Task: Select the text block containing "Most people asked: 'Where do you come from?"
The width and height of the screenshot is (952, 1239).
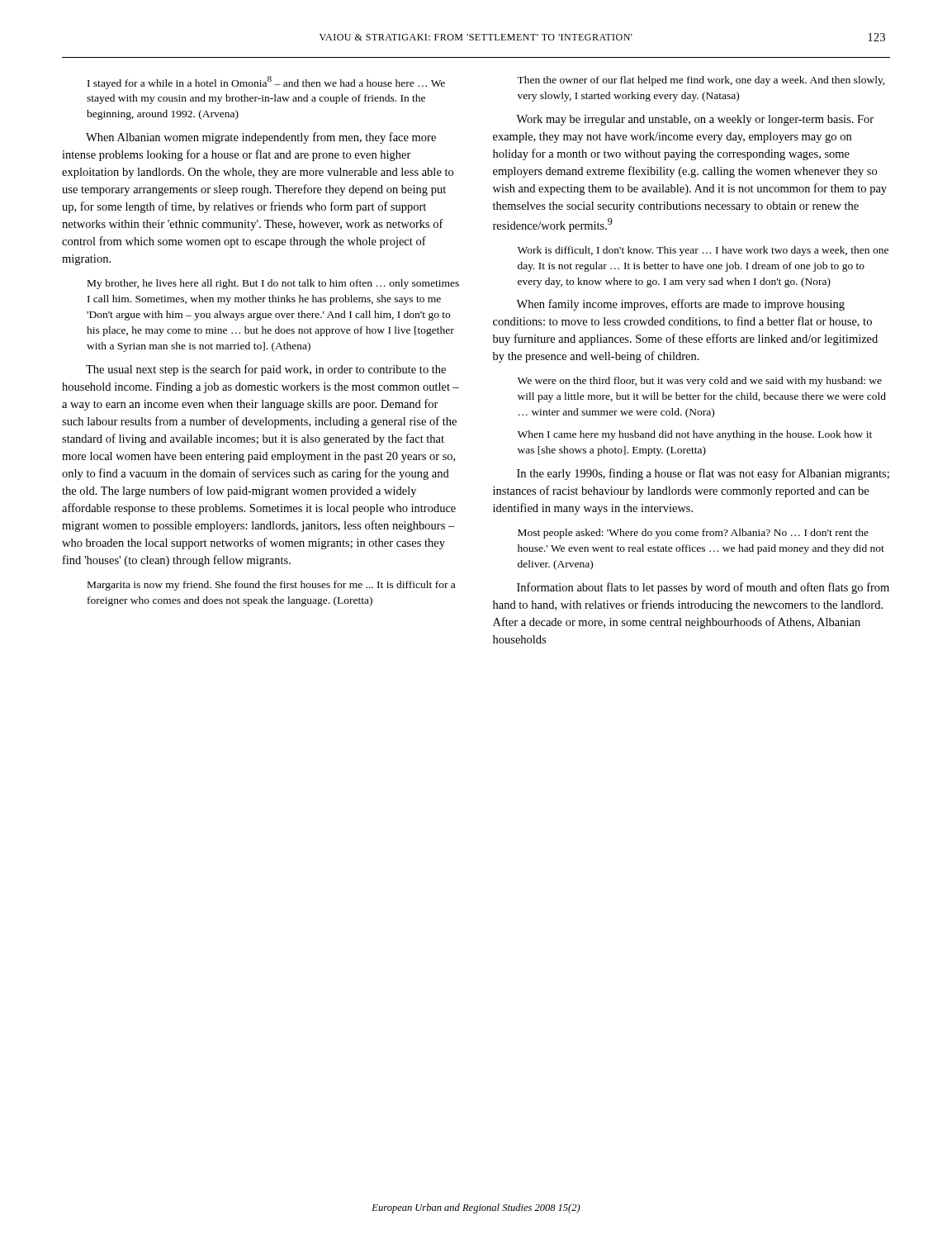Action: pyautogui.click(x=704, y=549)
